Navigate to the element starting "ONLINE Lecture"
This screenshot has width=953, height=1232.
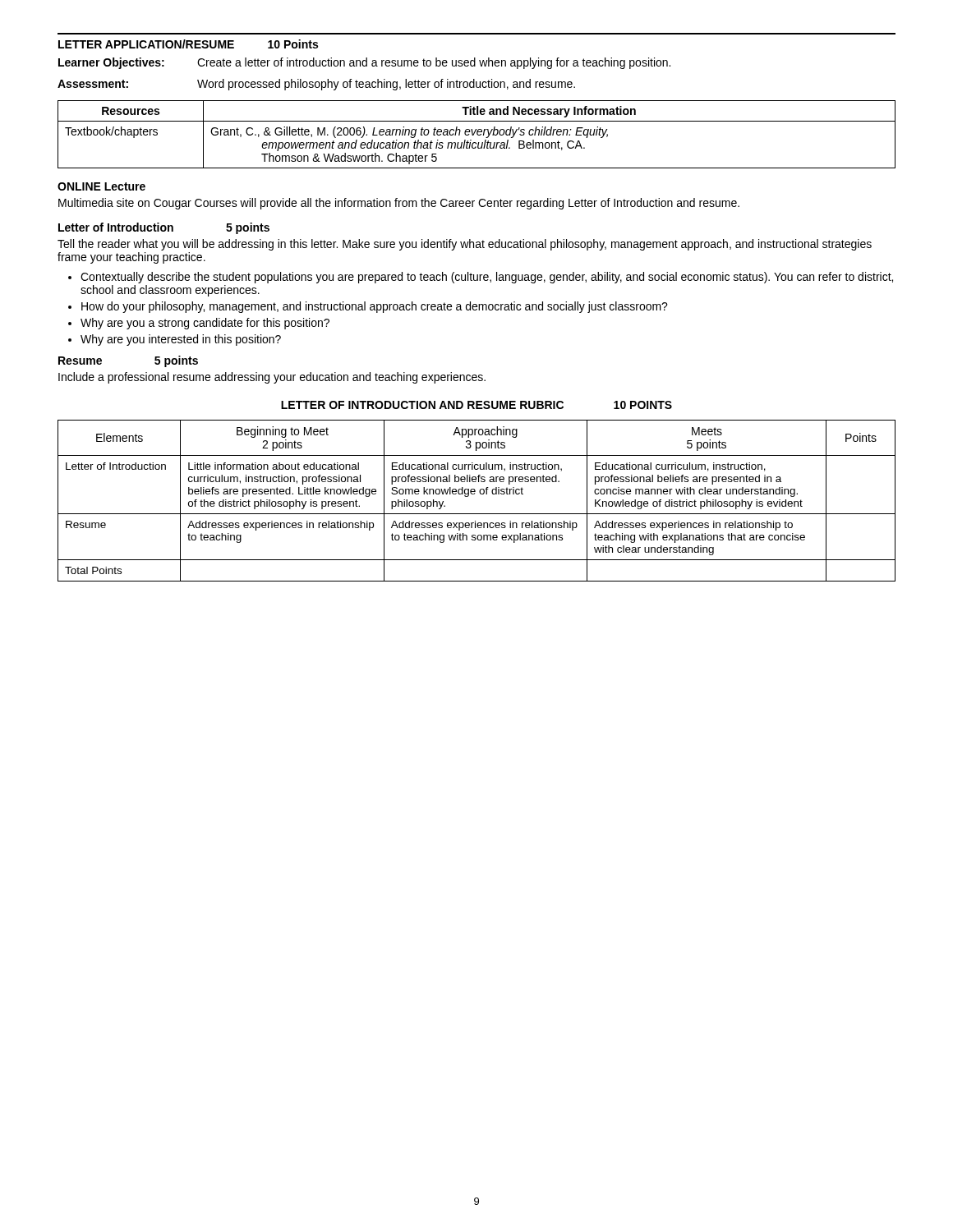(102, 186)
